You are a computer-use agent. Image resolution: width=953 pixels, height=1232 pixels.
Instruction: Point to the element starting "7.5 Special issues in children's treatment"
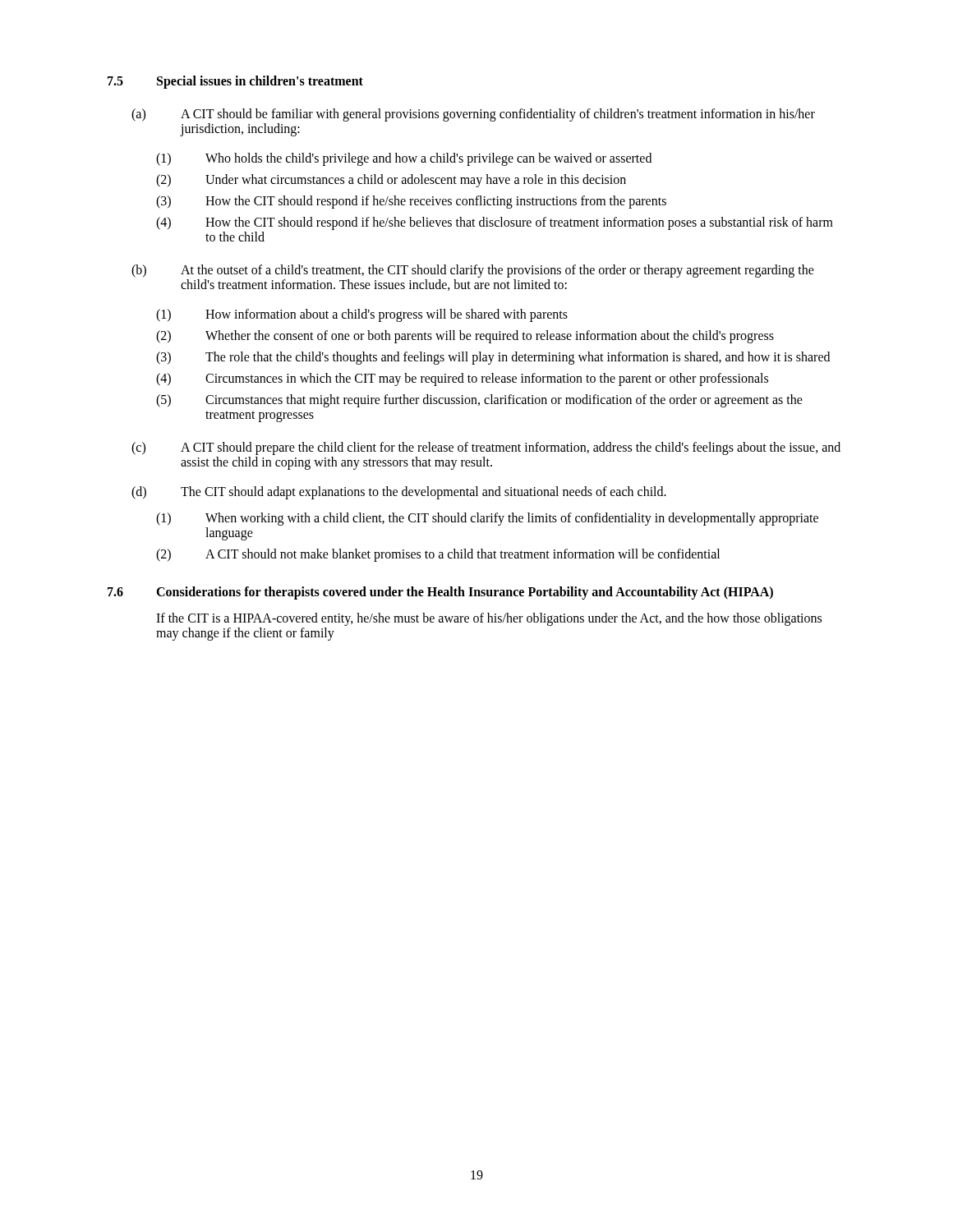(x=235, y=81)
